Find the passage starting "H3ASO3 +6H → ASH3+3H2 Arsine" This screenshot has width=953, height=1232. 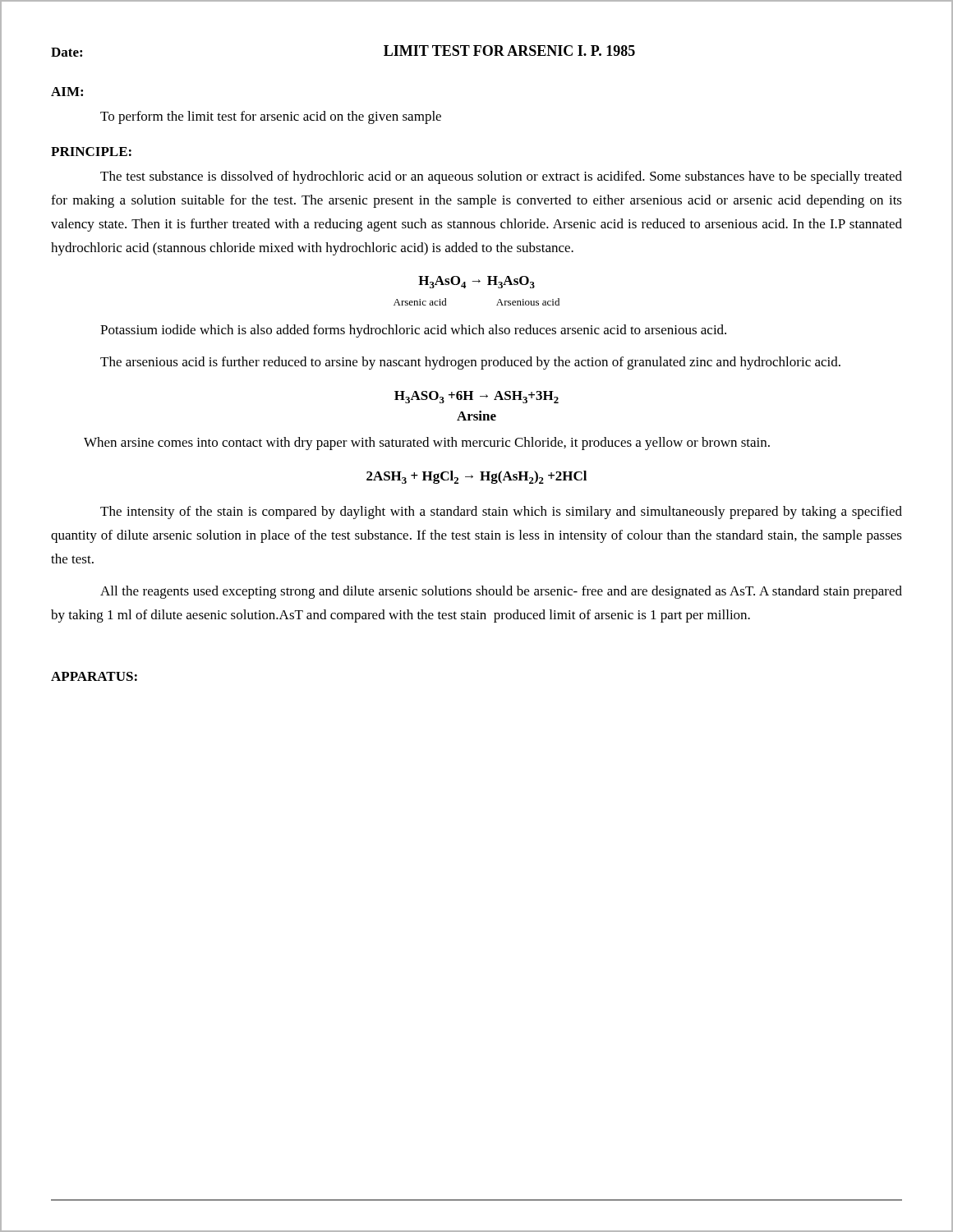[x=476, y=406]
